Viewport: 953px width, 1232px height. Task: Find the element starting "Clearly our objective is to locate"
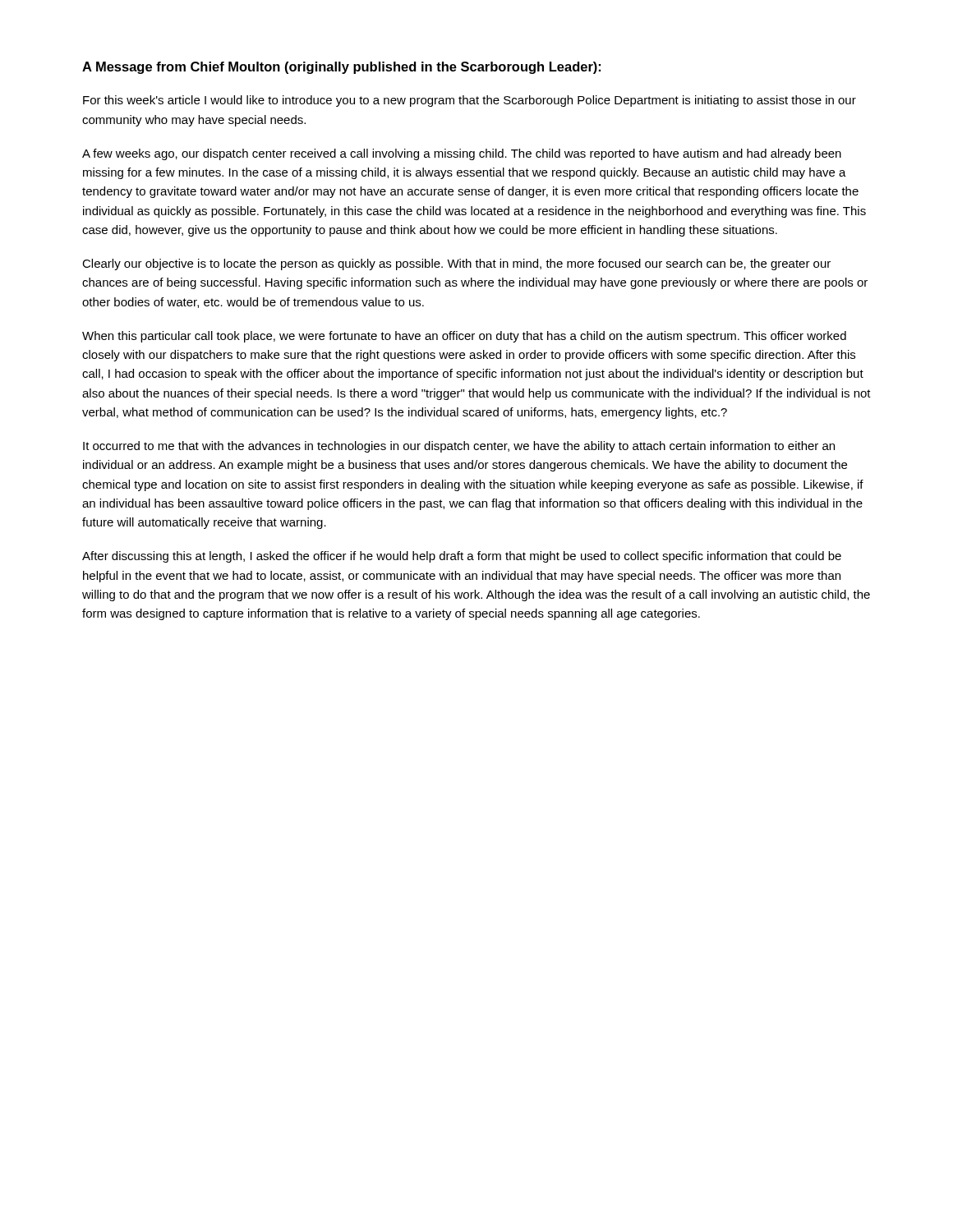click(475, 282)
